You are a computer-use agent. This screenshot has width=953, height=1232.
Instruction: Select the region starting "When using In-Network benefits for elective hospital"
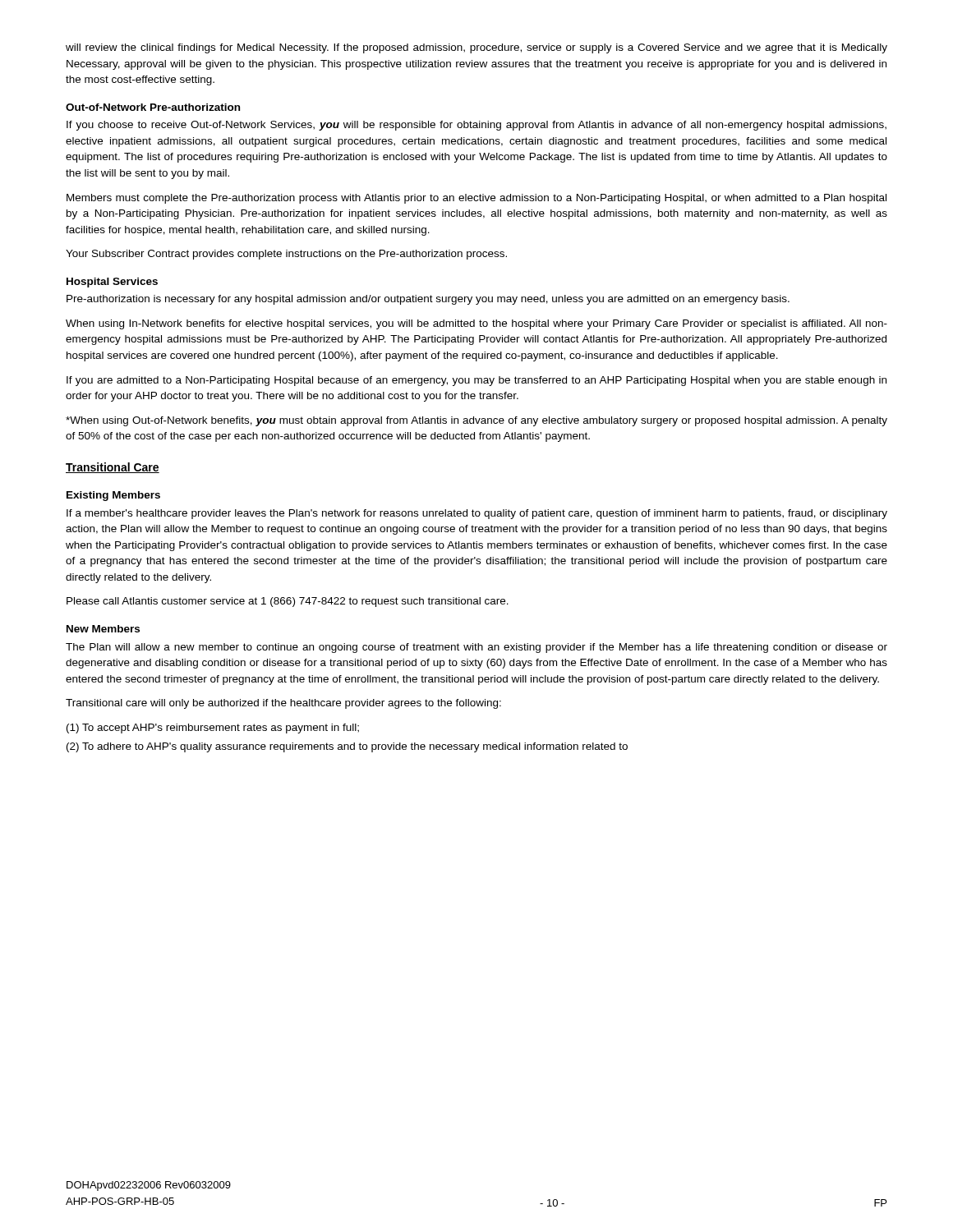click(x=476, y=339)
